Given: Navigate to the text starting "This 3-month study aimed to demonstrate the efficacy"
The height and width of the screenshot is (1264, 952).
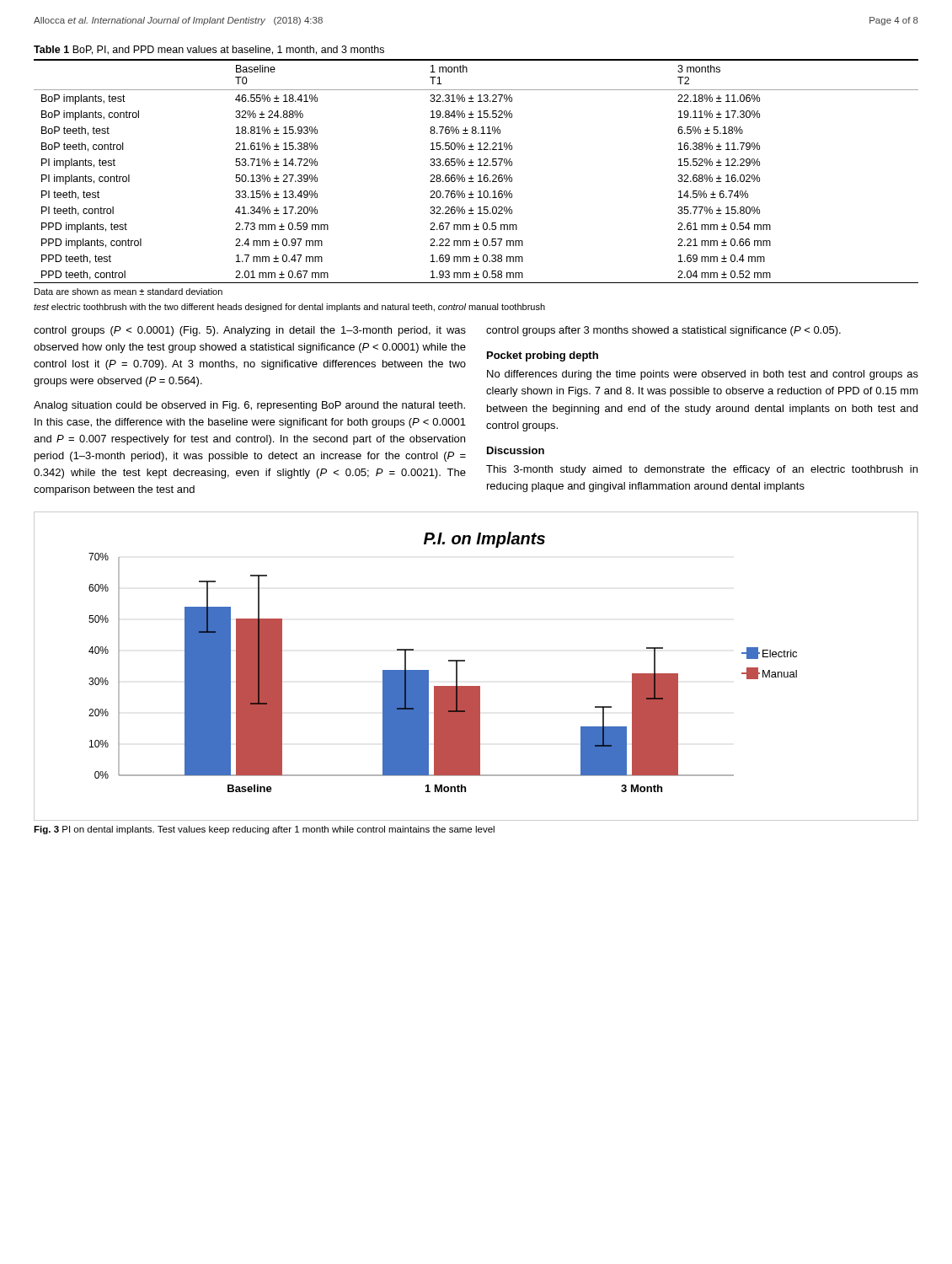Looking at the screenshot, I should click(x=702, y=477).
